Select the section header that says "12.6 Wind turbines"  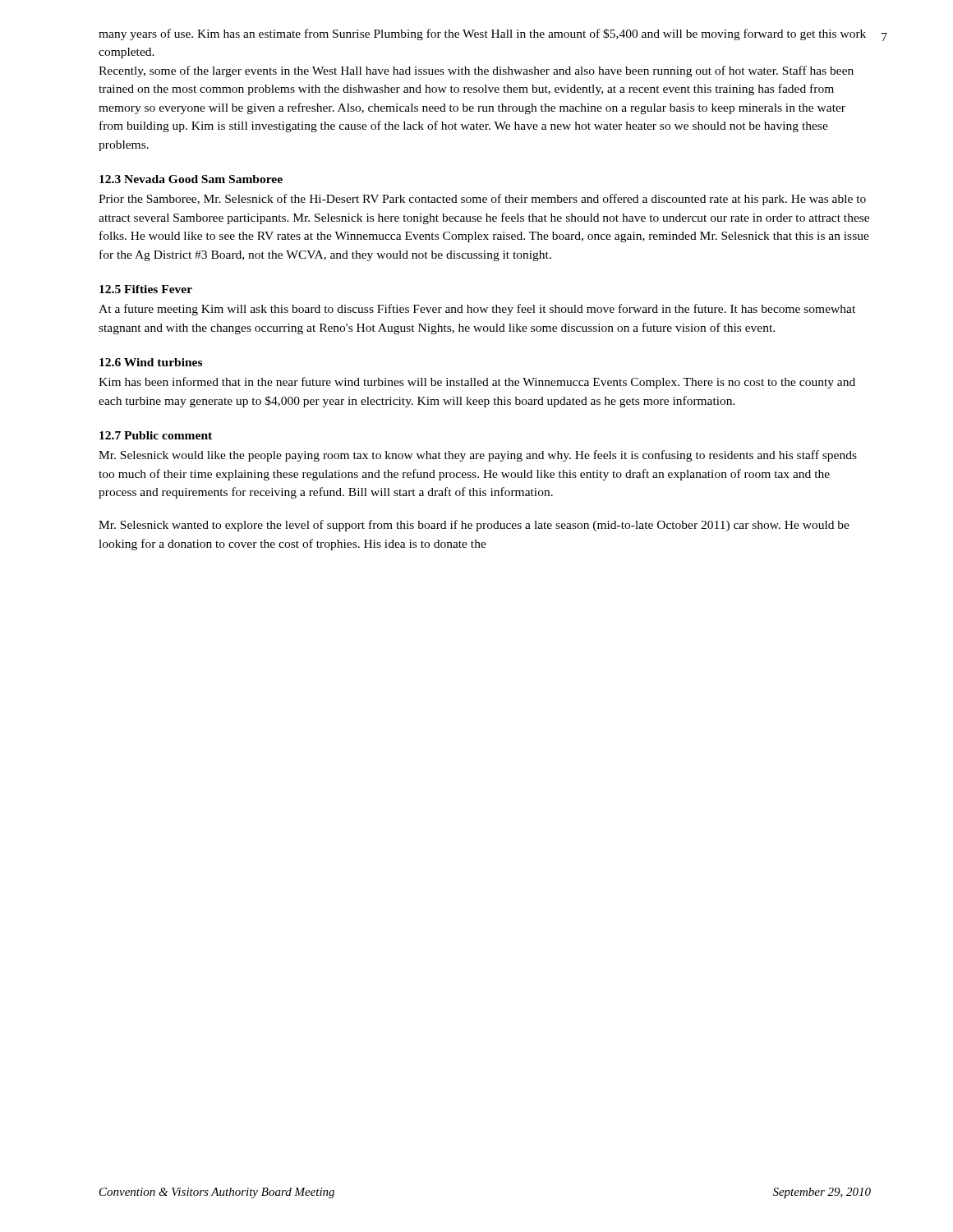pyautogui.click(x=151, y=362)
